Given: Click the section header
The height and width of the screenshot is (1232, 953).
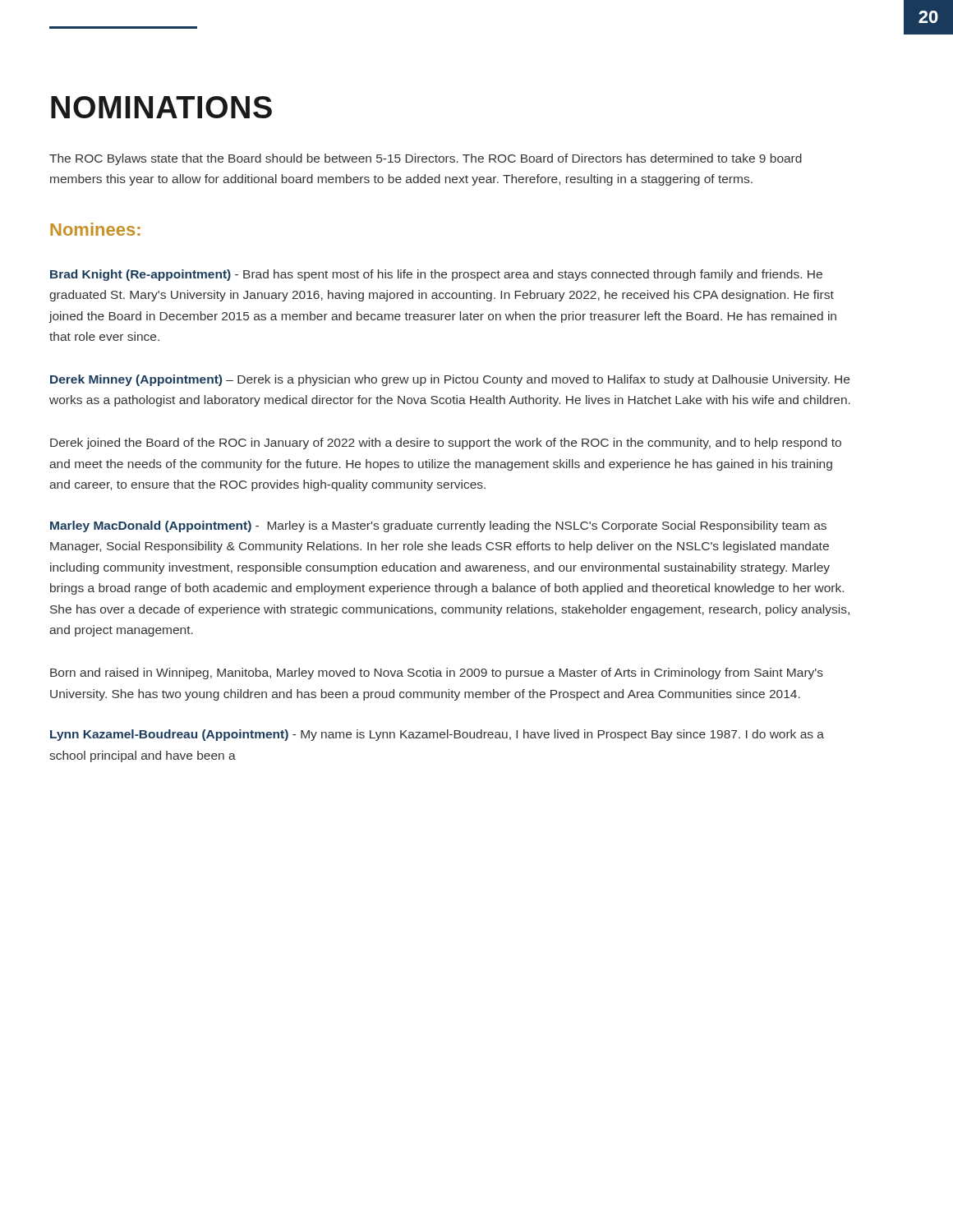Looking at the screenshot, I should [x=95, y=229].
